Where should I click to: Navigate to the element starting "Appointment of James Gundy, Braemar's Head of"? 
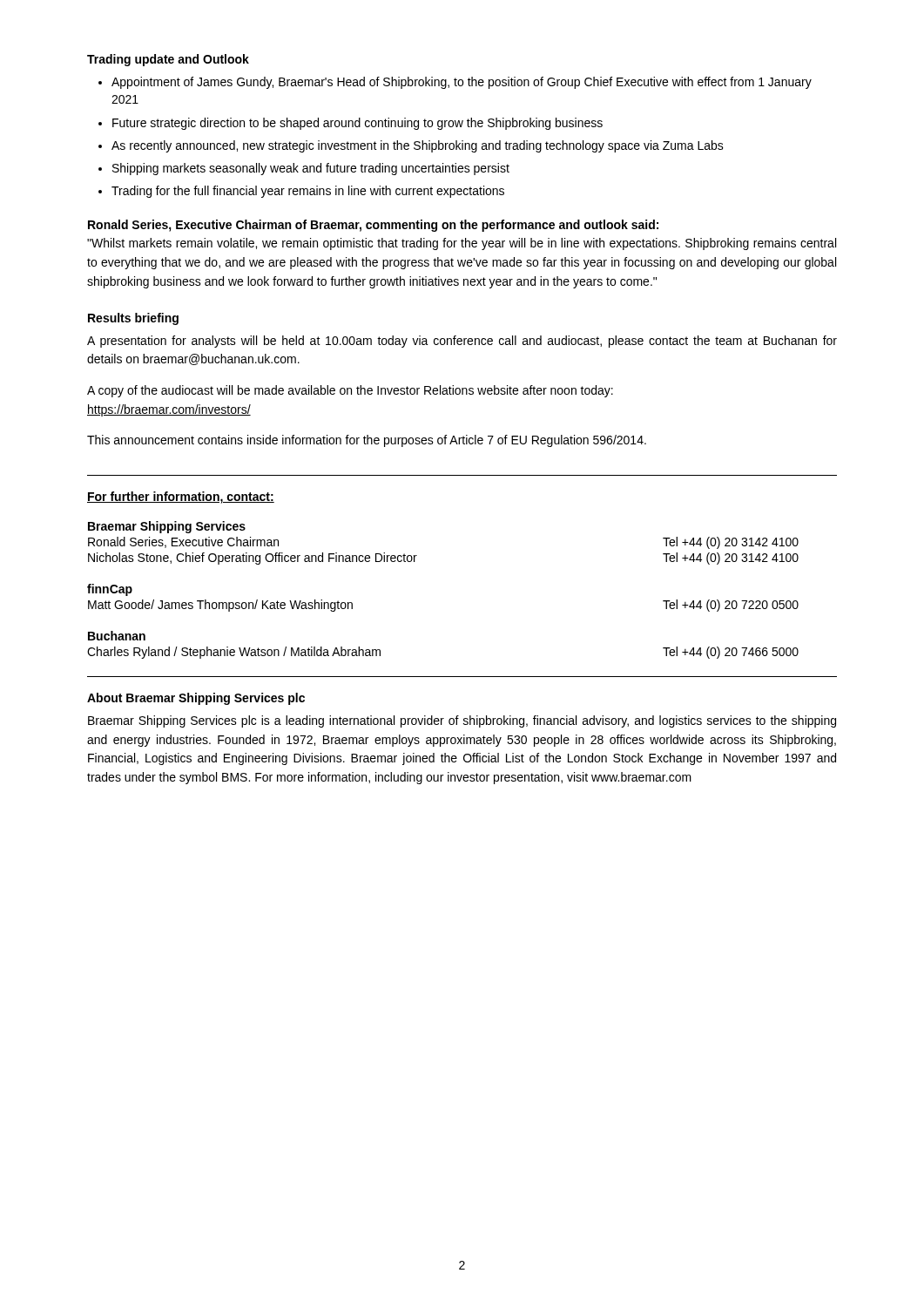[x=461, y=91]
